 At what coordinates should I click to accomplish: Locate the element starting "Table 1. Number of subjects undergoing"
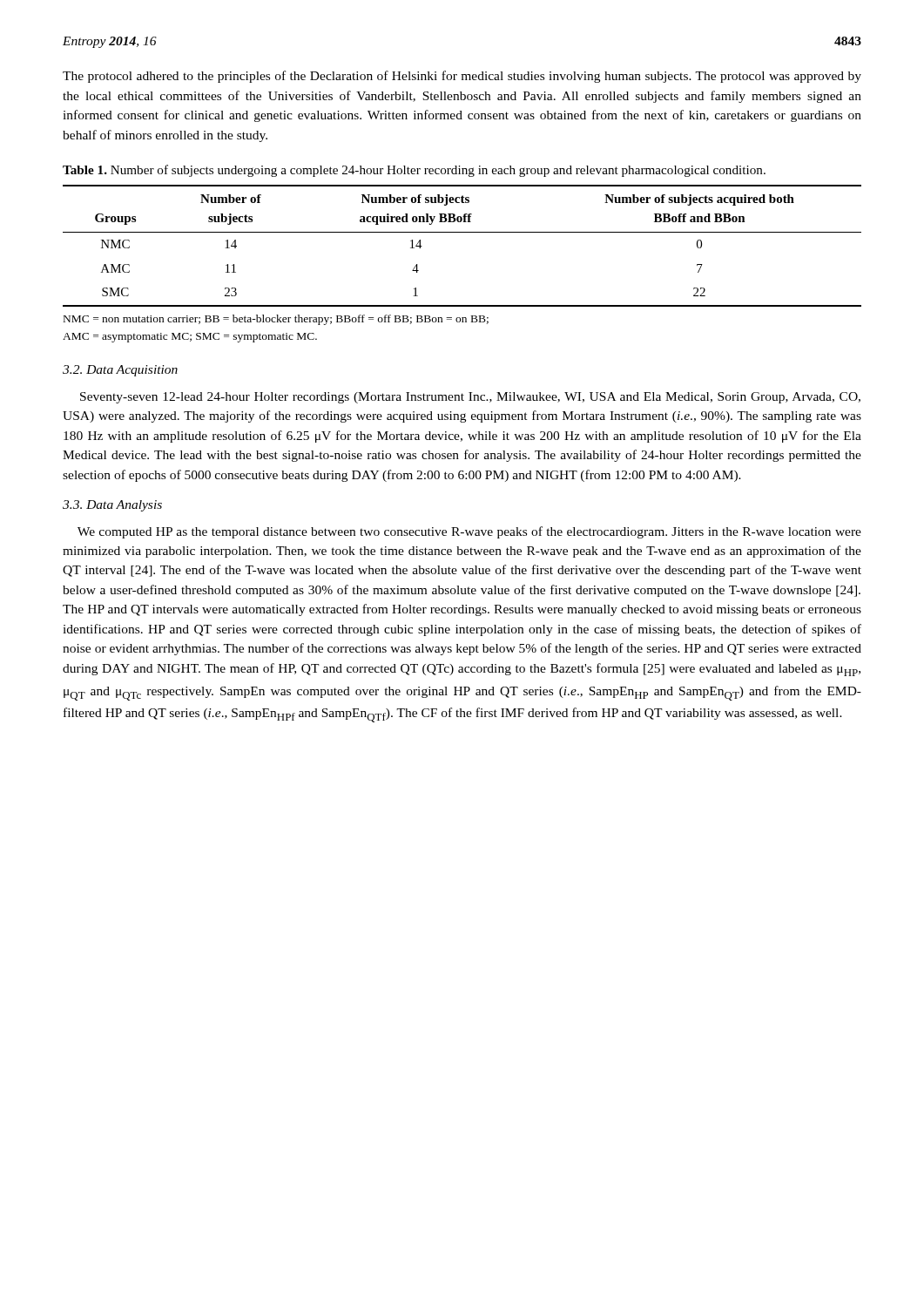[x=414, y=170]
